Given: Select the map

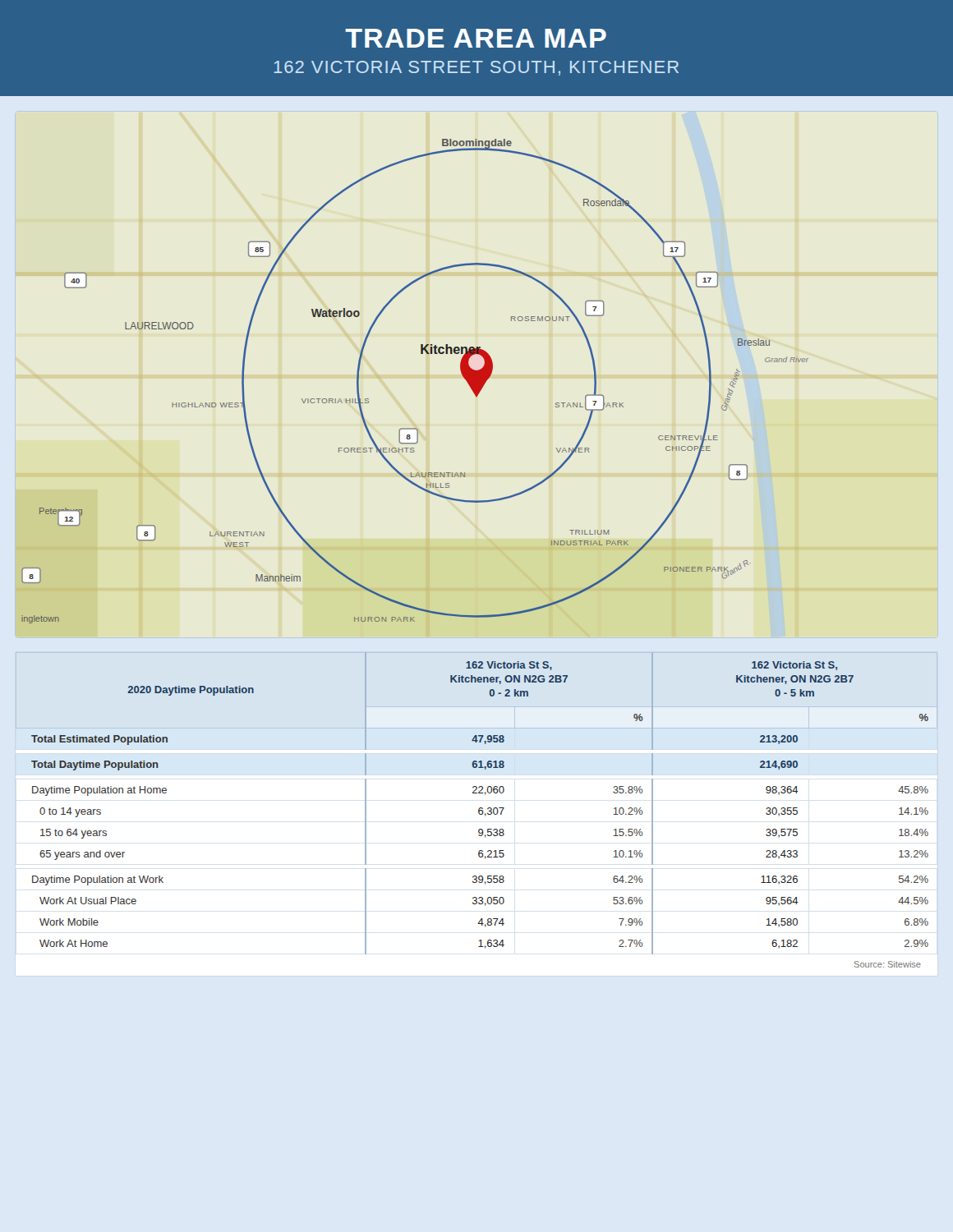Looking at the screenshot, I should point(476,375).
